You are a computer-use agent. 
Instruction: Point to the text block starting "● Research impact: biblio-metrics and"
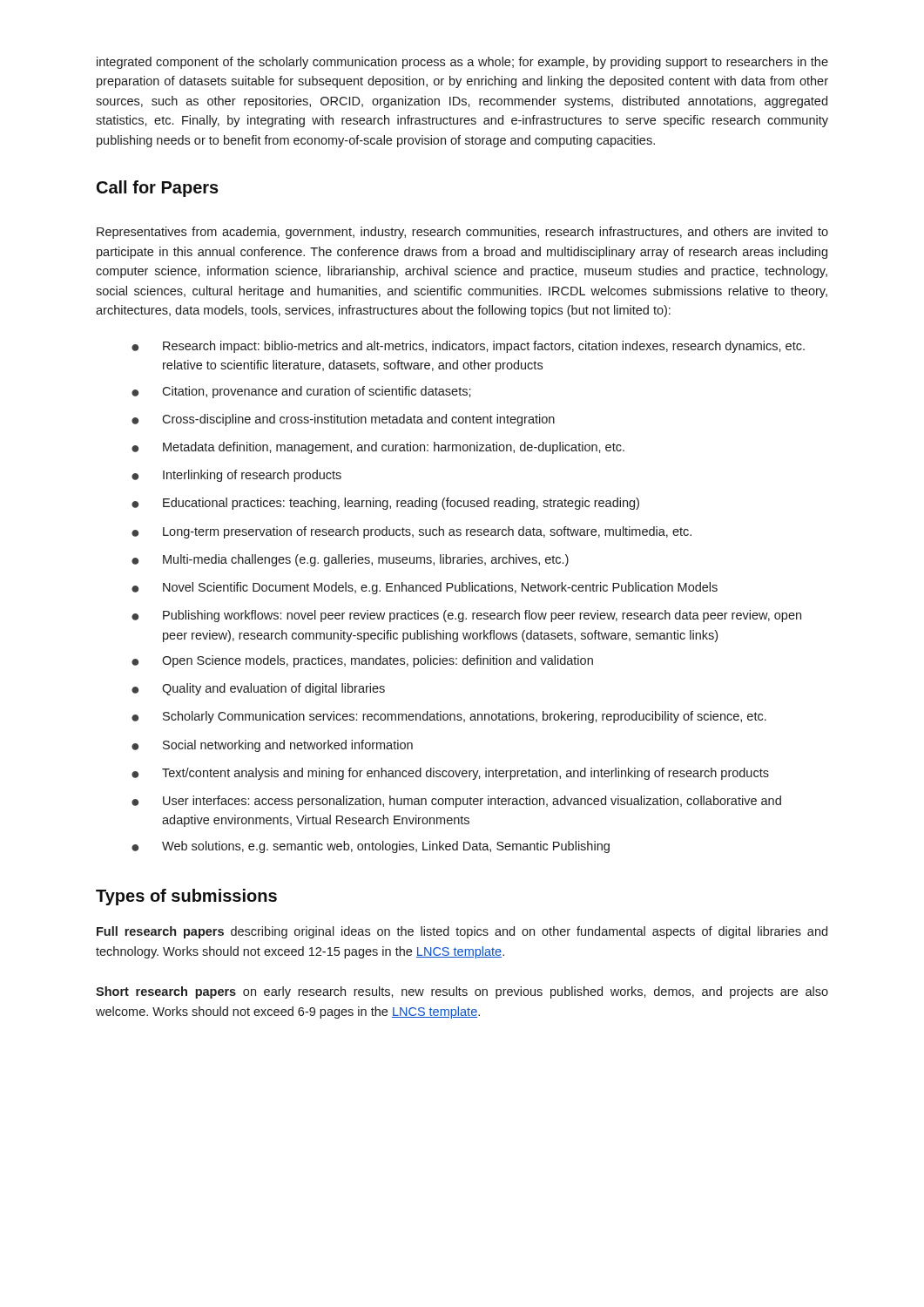[x=479, y=356]
